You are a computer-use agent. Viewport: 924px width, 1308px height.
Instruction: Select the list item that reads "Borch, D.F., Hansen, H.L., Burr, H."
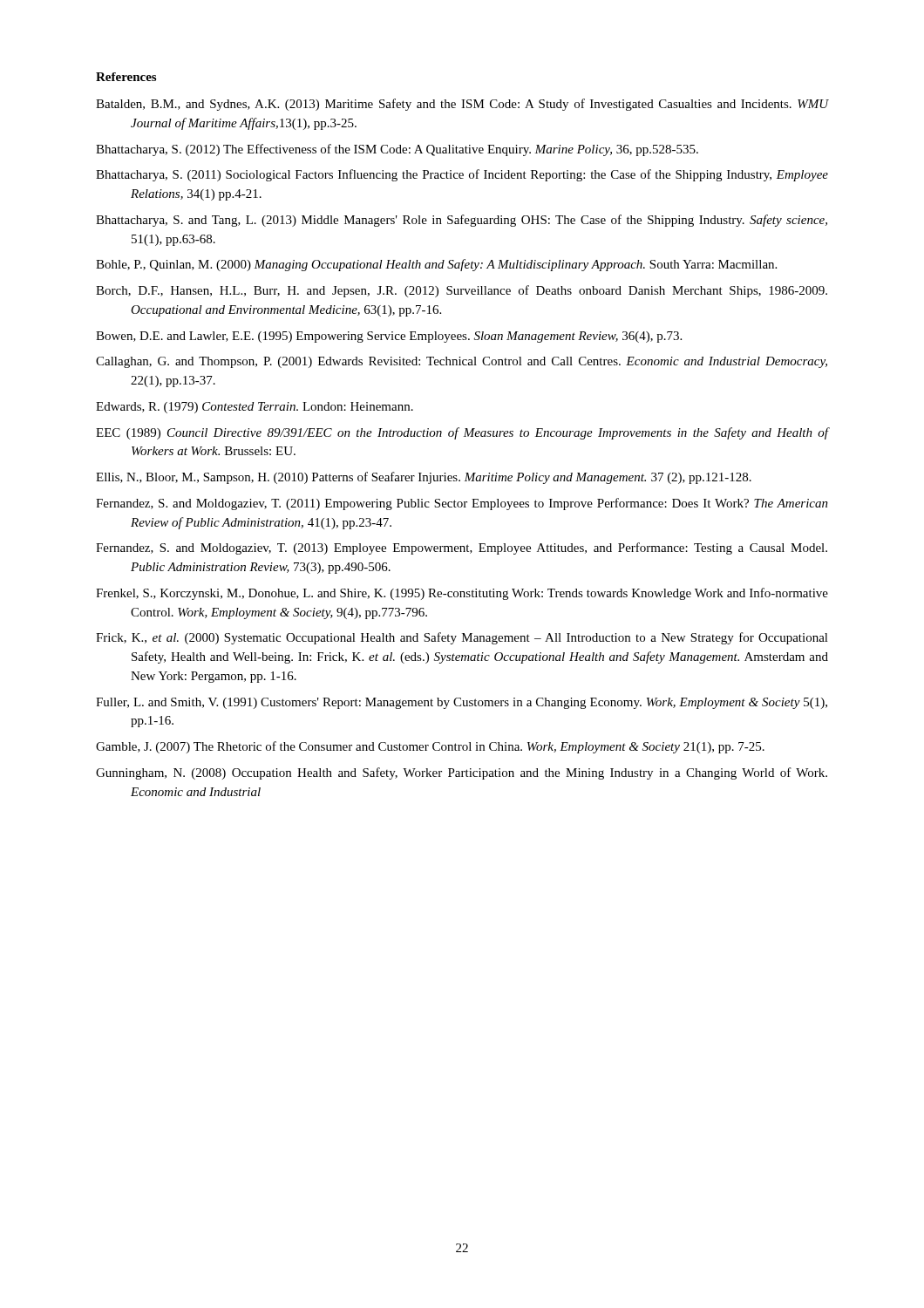462,300
